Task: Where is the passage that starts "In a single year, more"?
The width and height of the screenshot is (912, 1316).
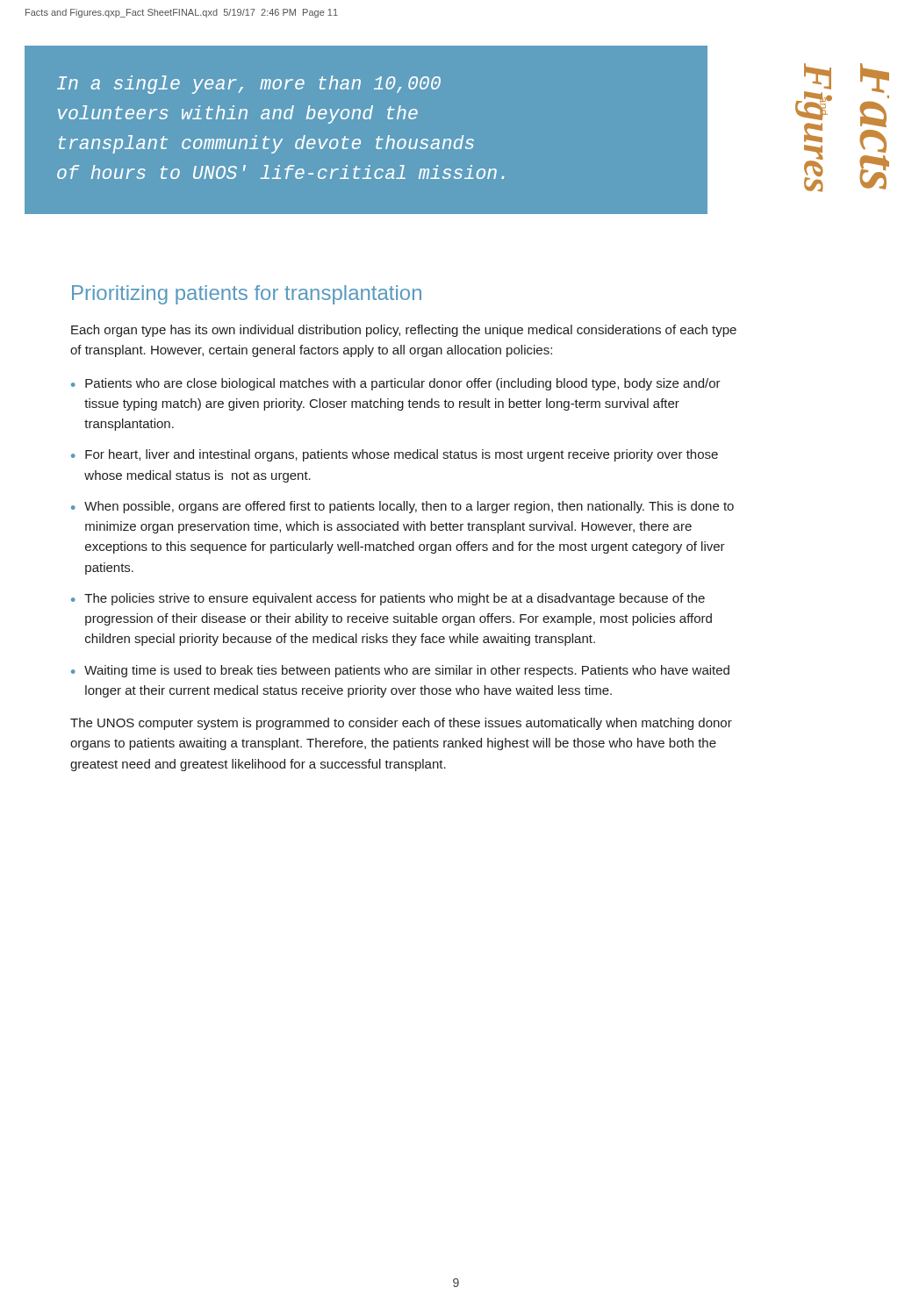Action: point(366,130)
